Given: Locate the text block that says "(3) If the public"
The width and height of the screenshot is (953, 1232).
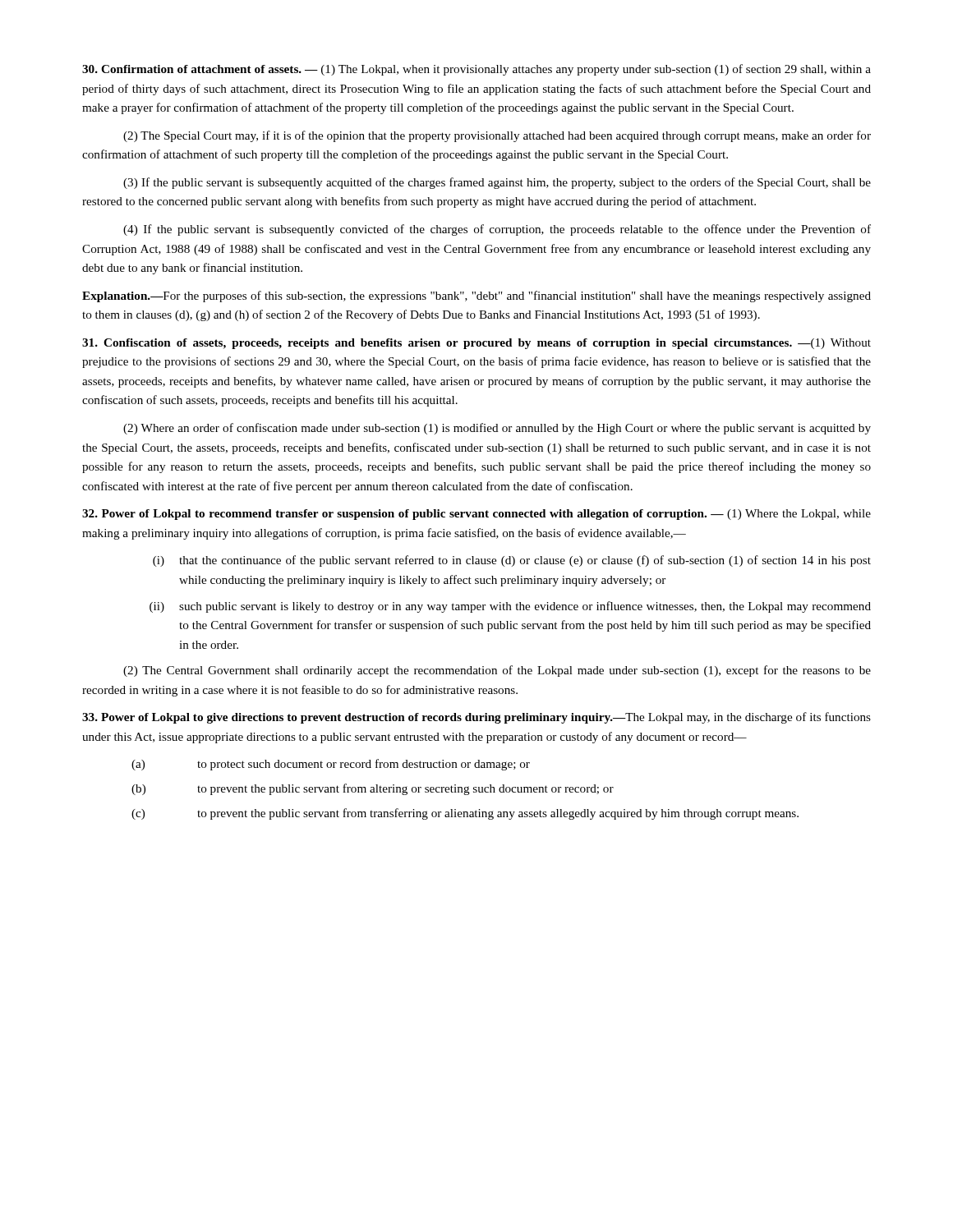Looking at the screenshot, I should click(476, 192).
